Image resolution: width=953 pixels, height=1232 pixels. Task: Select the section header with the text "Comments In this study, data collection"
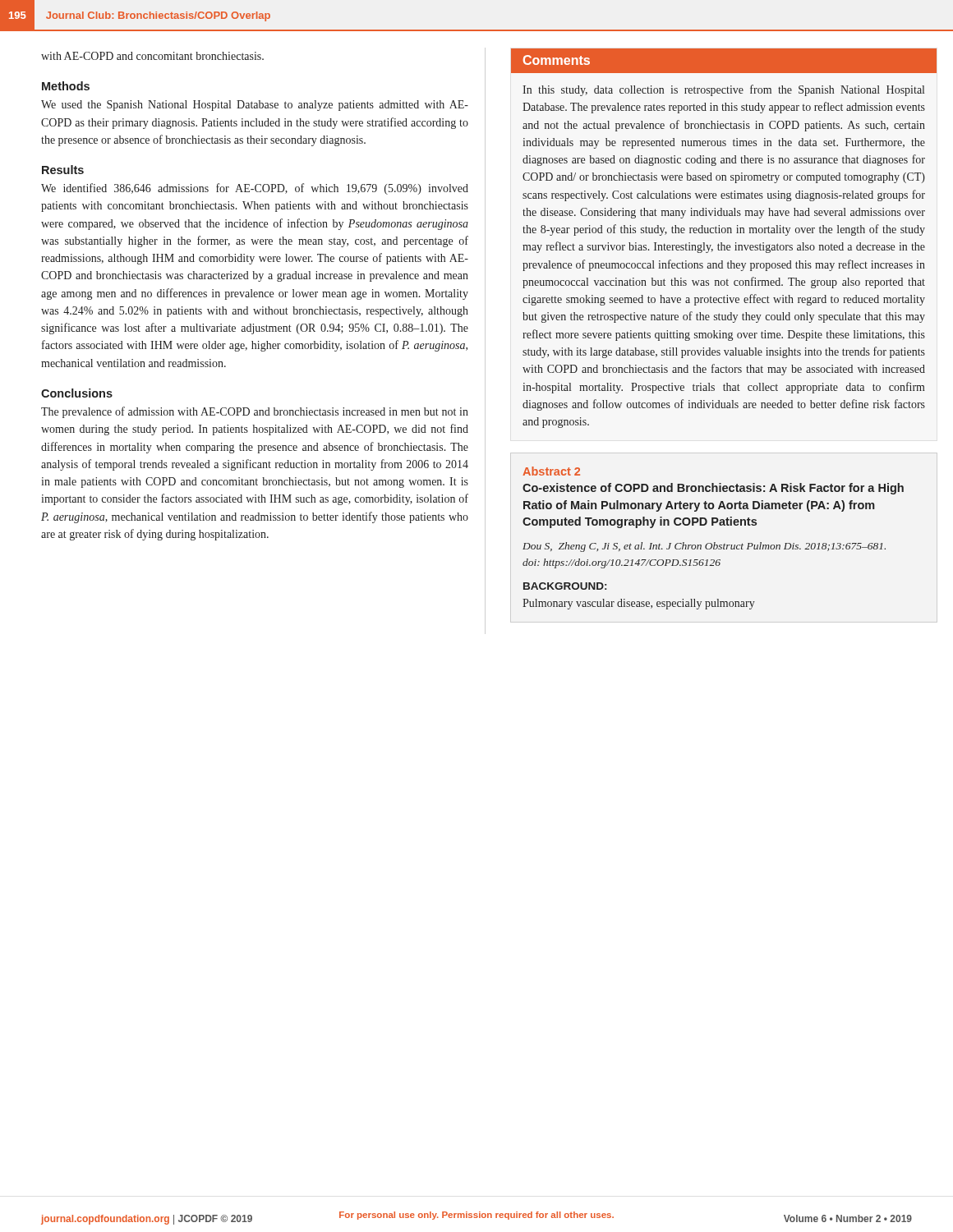[x=724, y=244]
